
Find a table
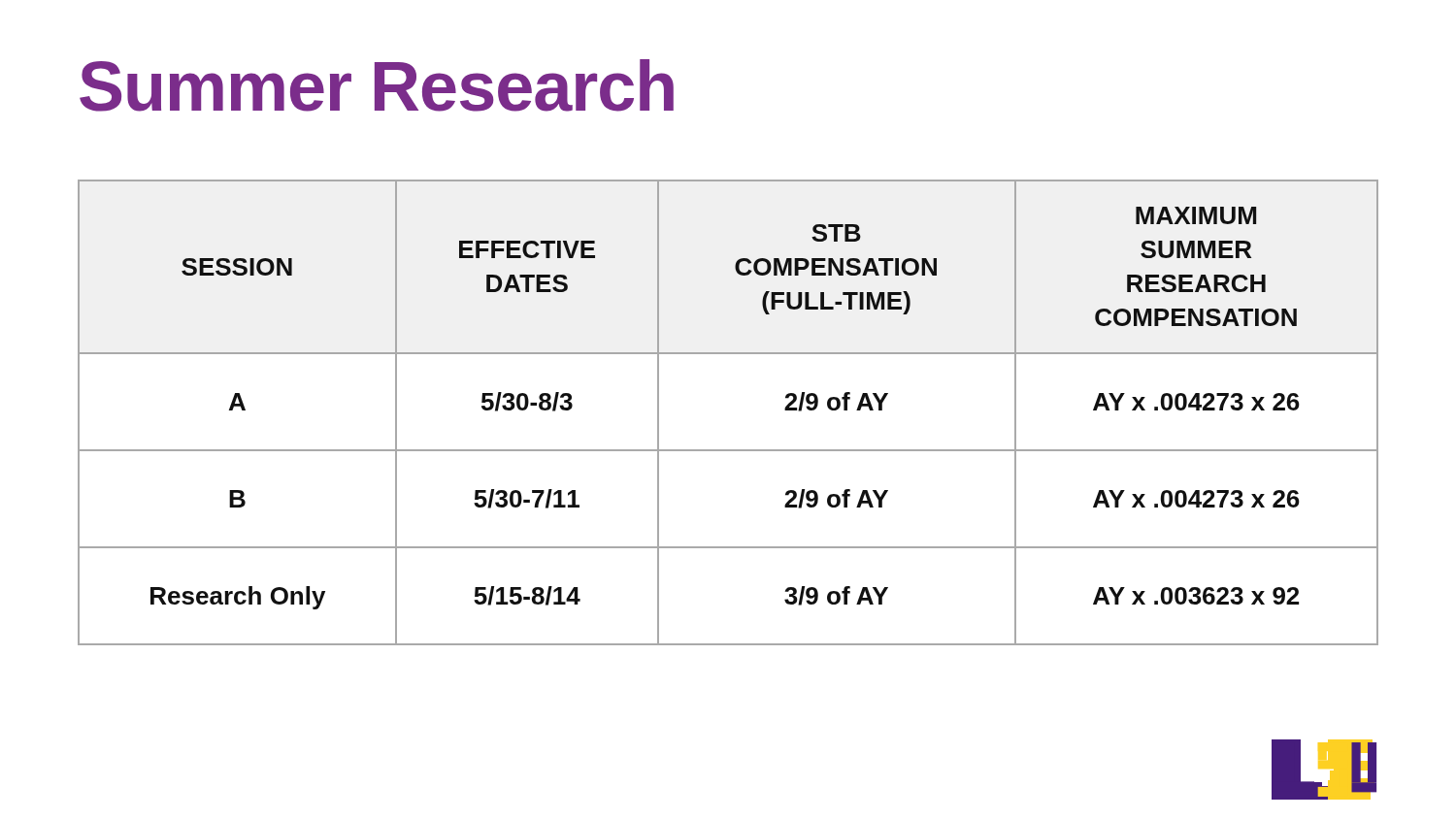pyautogui.click(x=728, y=413)
